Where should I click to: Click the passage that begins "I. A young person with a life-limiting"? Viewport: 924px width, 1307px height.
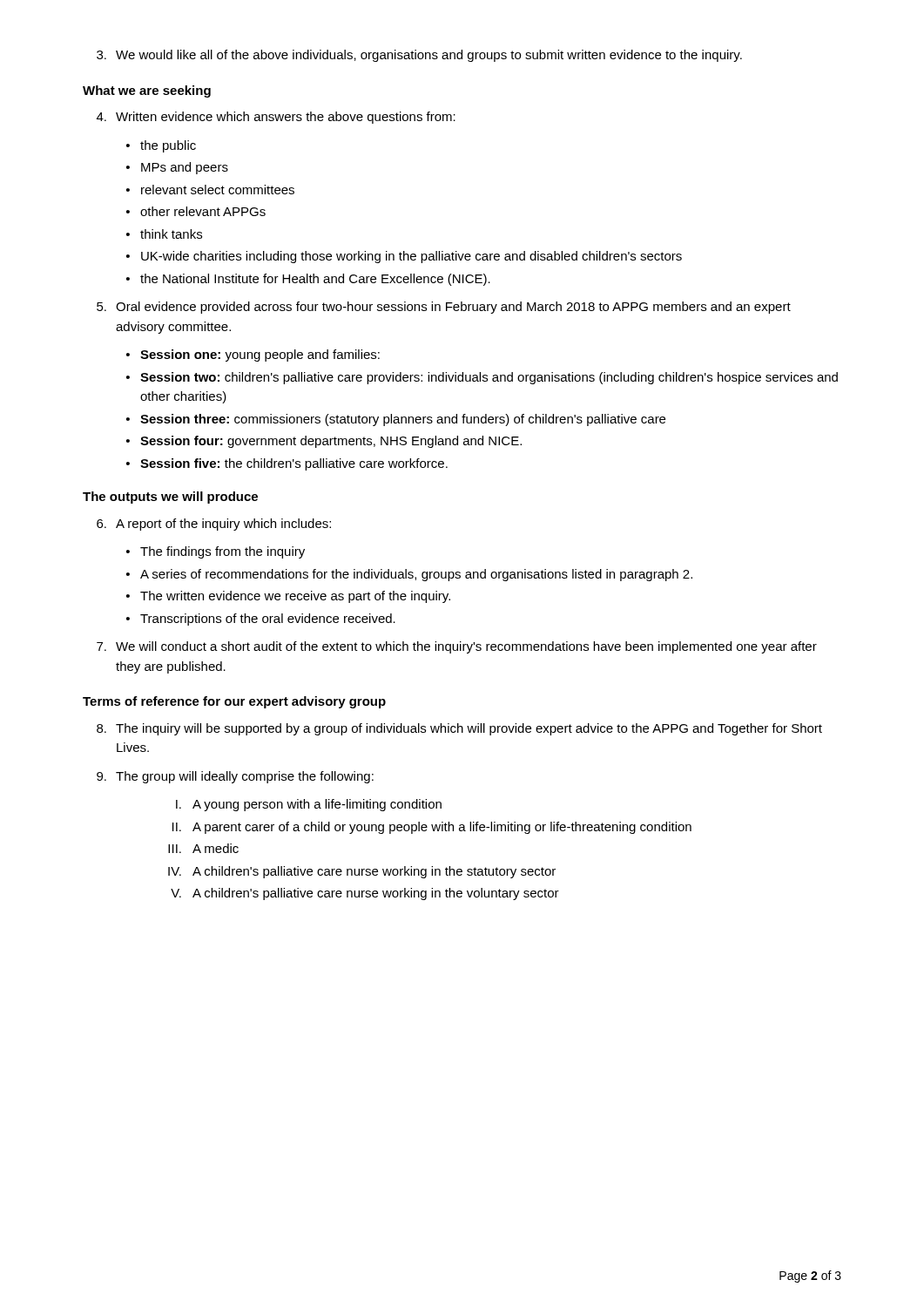309,805
